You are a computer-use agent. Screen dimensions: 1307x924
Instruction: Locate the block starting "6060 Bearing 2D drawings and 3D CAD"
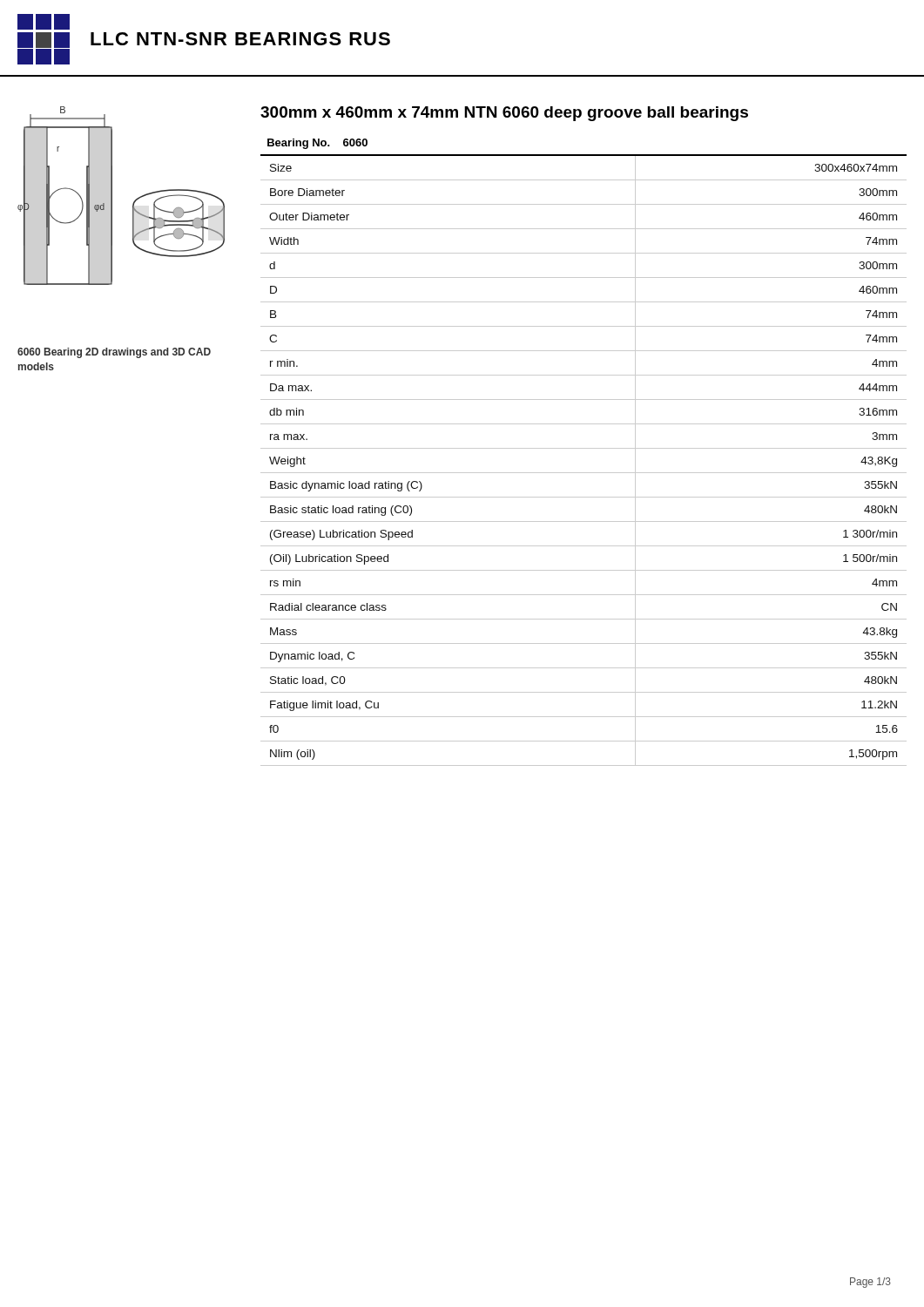114,359
